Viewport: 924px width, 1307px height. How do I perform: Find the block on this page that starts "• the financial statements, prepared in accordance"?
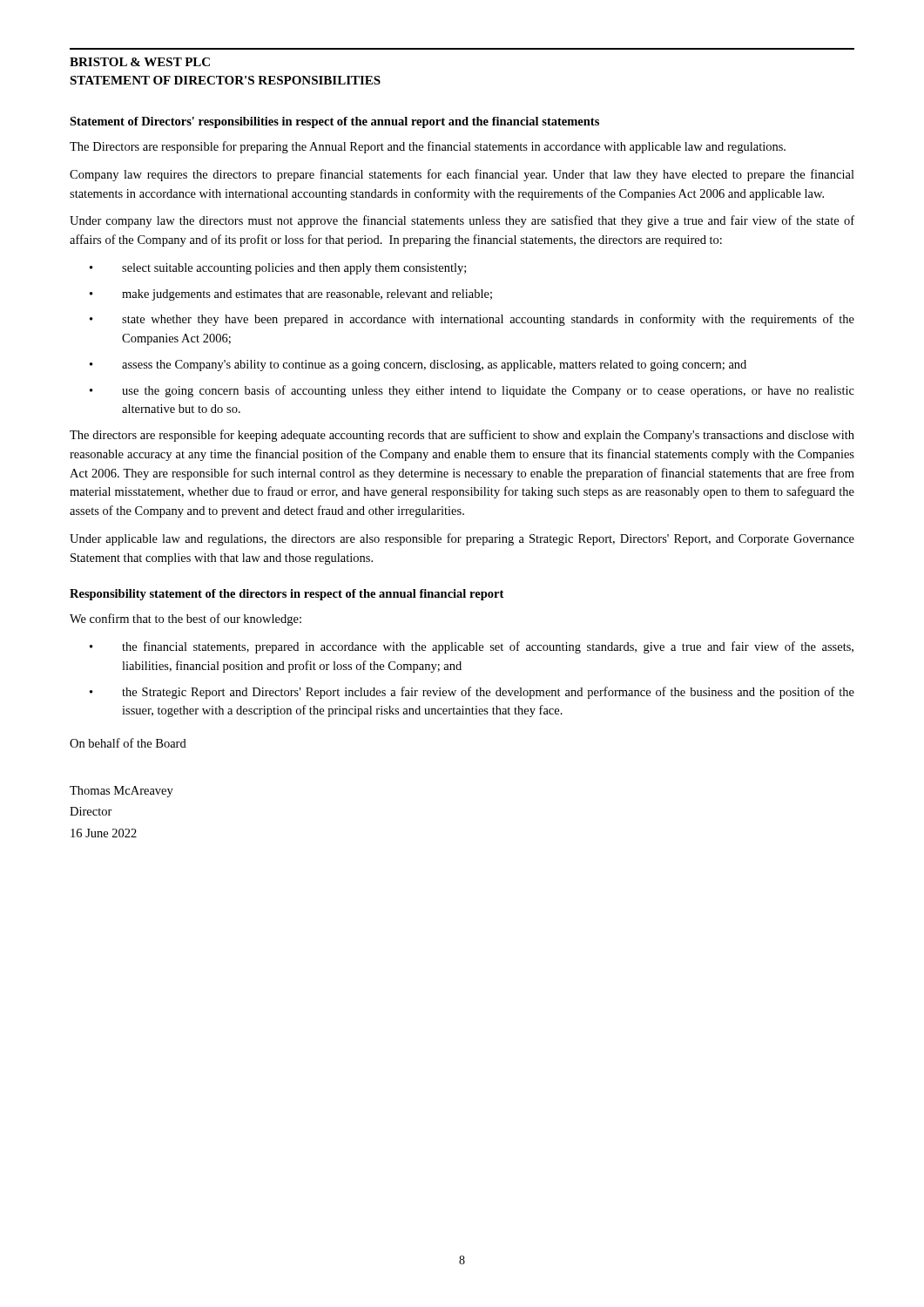pos(462,657)
